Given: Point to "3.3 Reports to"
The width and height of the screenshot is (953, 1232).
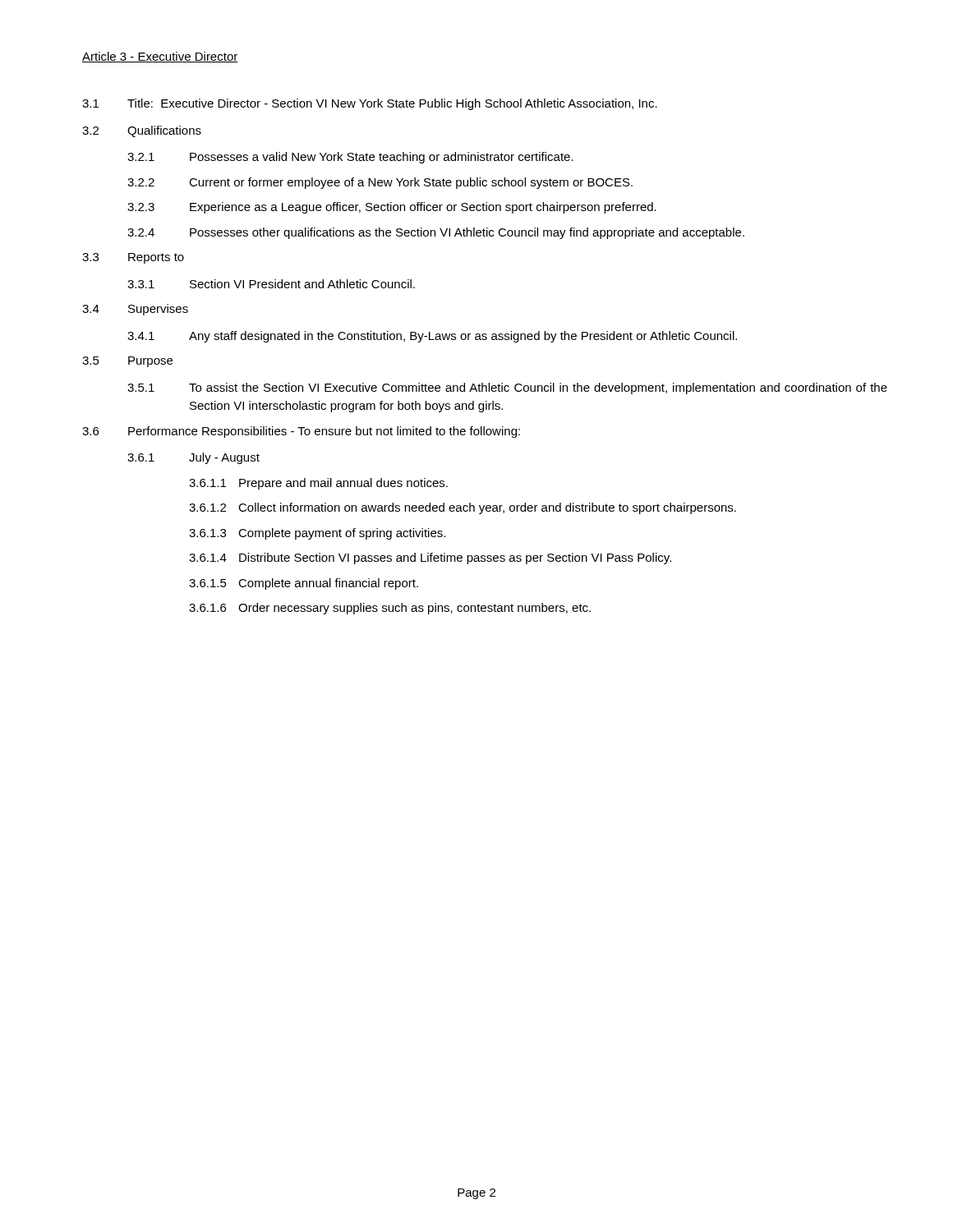Looking at the screenshot, I should pyautogui.click(x=133, y=258).
